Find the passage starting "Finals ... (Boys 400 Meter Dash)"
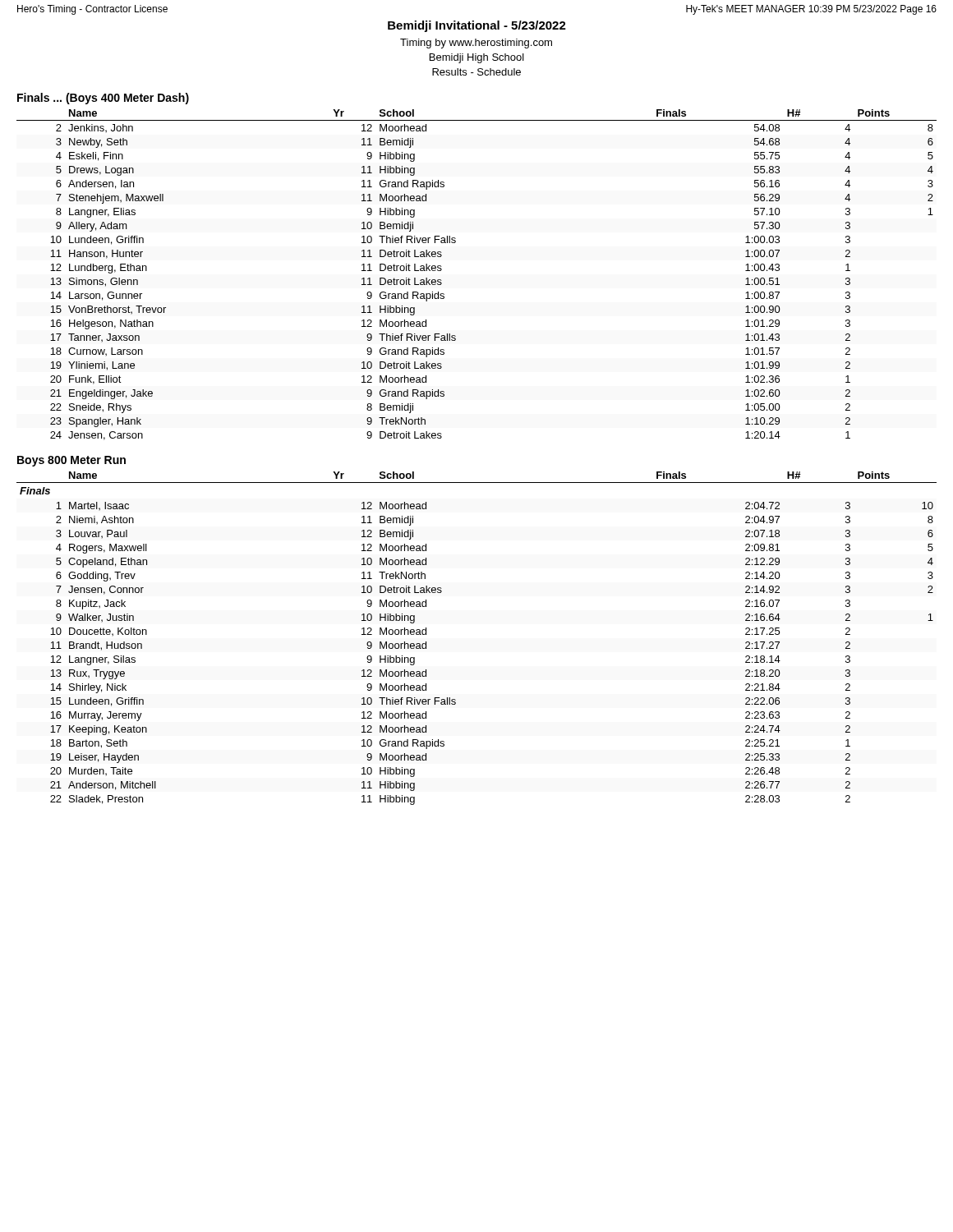Screen dimensions: 1232x953 (x=103, y=98)
